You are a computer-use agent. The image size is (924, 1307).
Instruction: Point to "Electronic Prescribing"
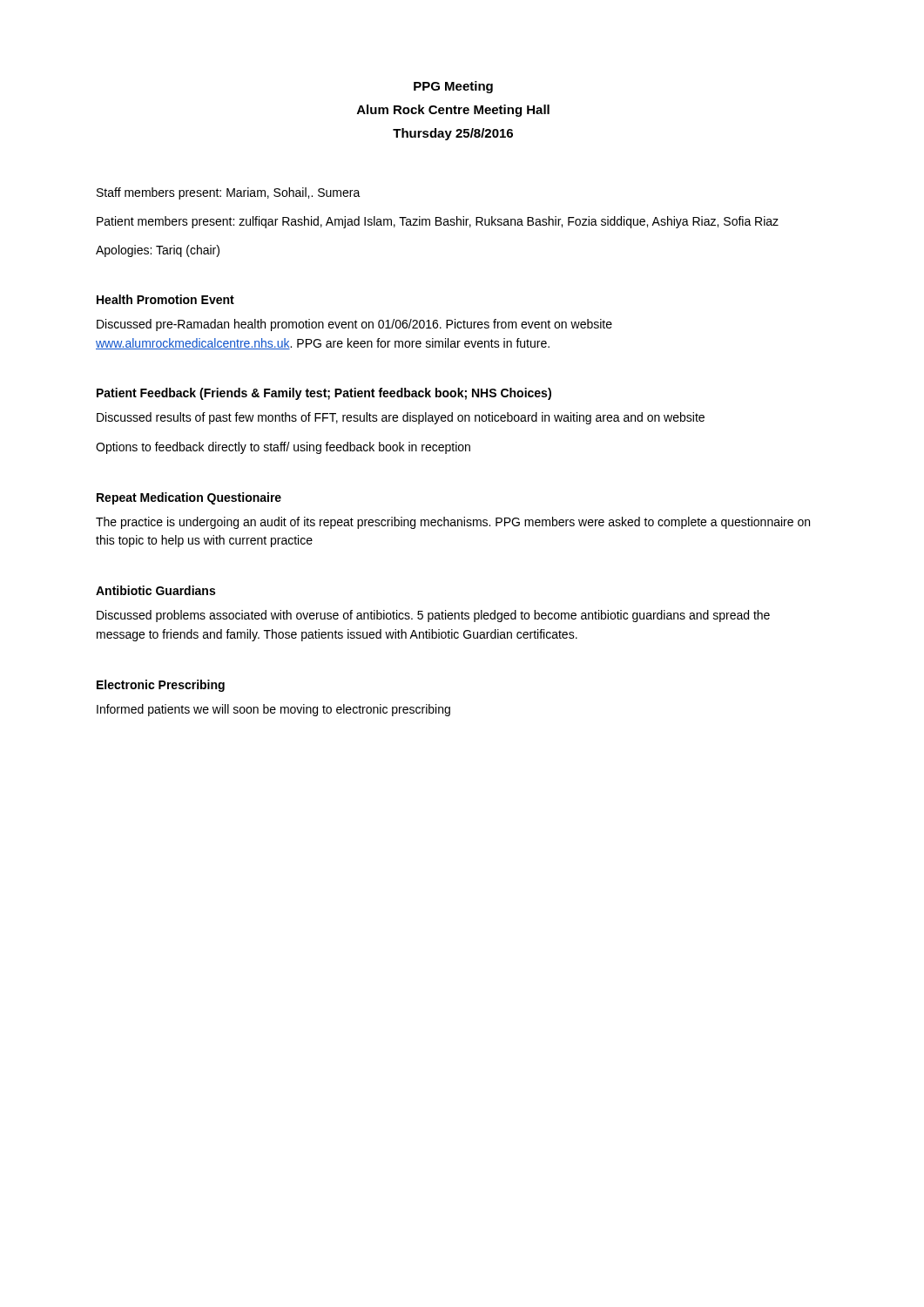[160, 684]
